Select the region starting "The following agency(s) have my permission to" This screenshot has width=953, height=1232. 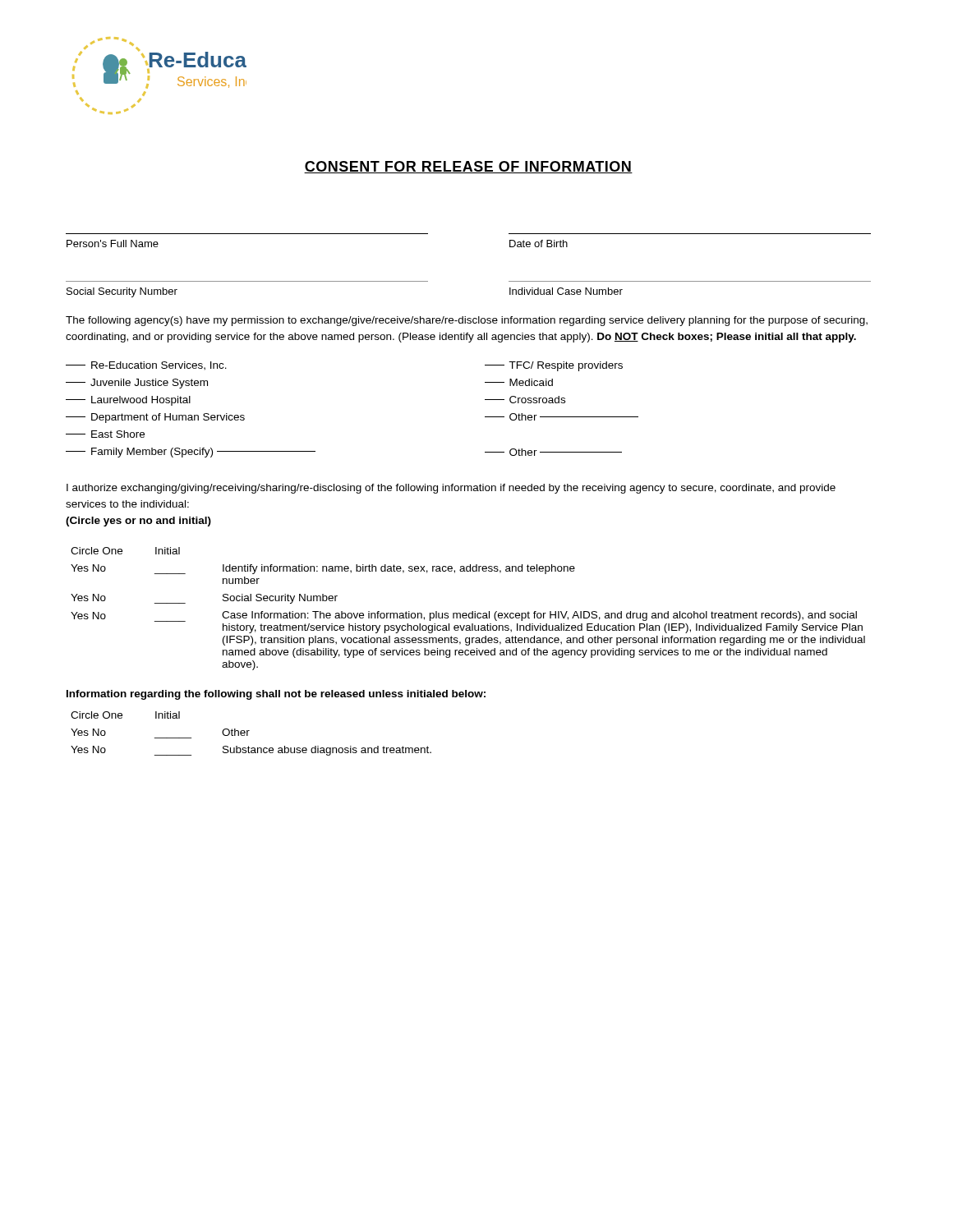467,328
